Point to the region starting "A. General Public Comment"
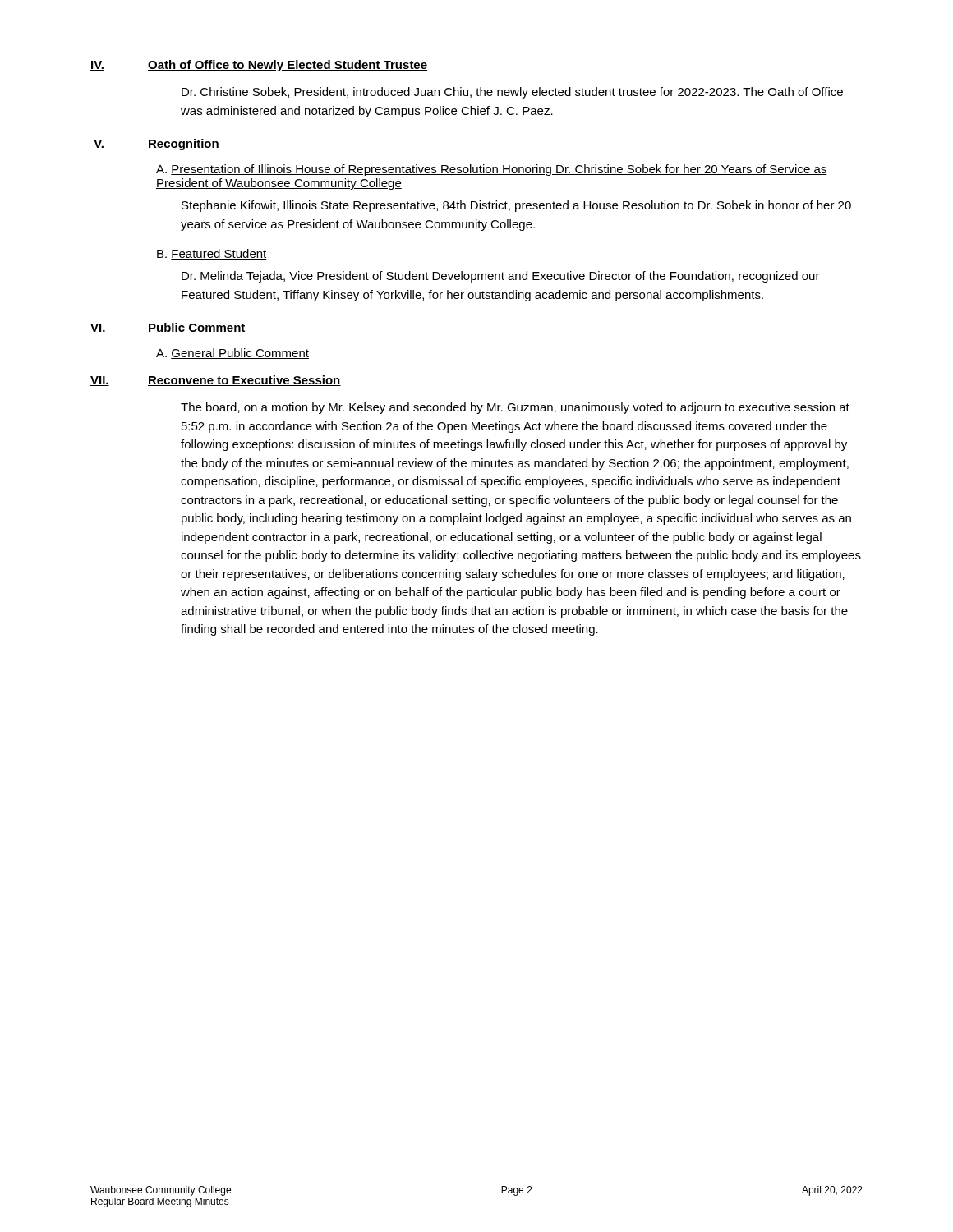Image resolution: width=953 pixels, height=1232 pixels. click(x=232, y=353)
